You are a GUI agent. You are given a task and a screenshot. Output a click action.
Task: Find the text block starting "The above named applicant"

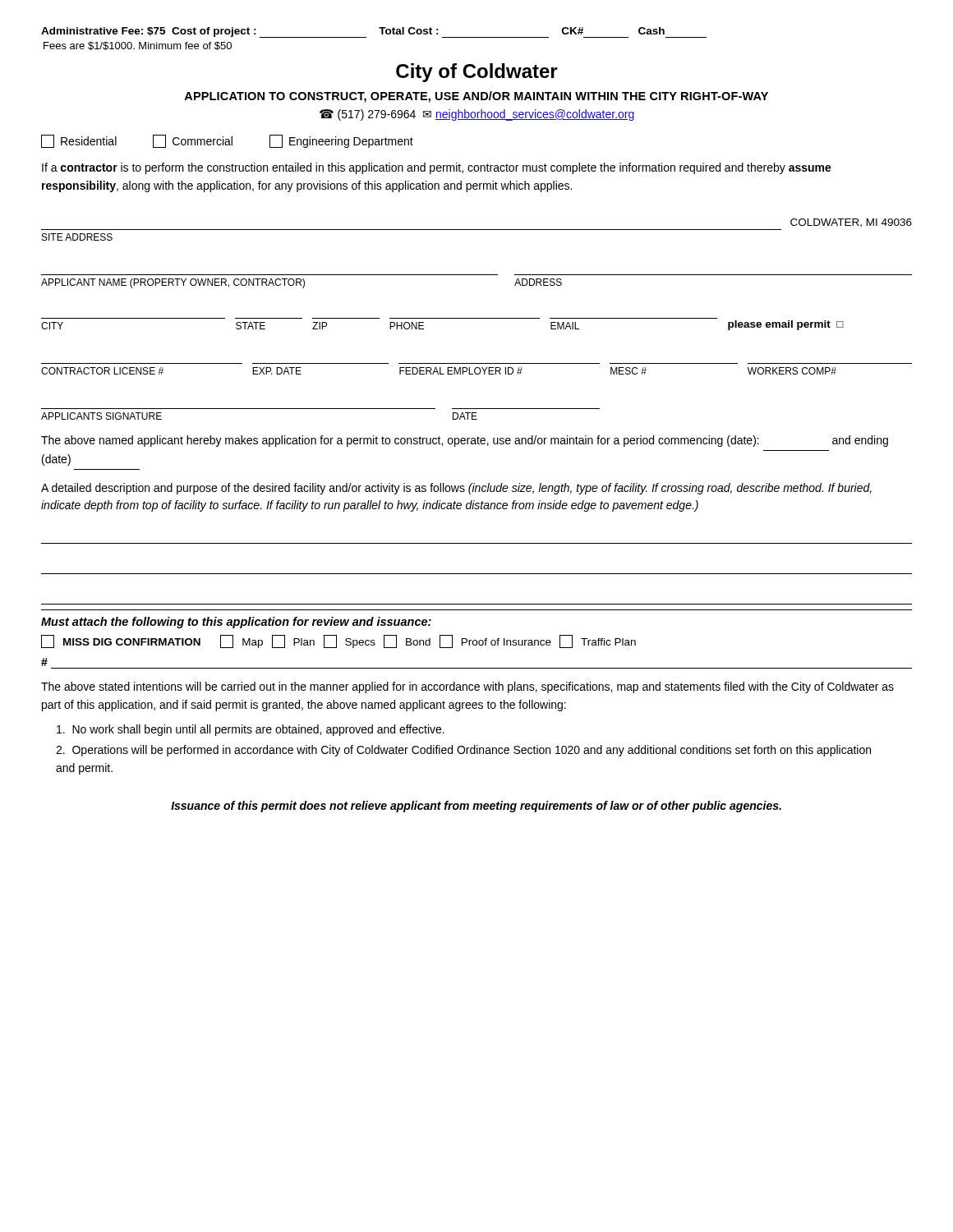(x=465, y=451)
